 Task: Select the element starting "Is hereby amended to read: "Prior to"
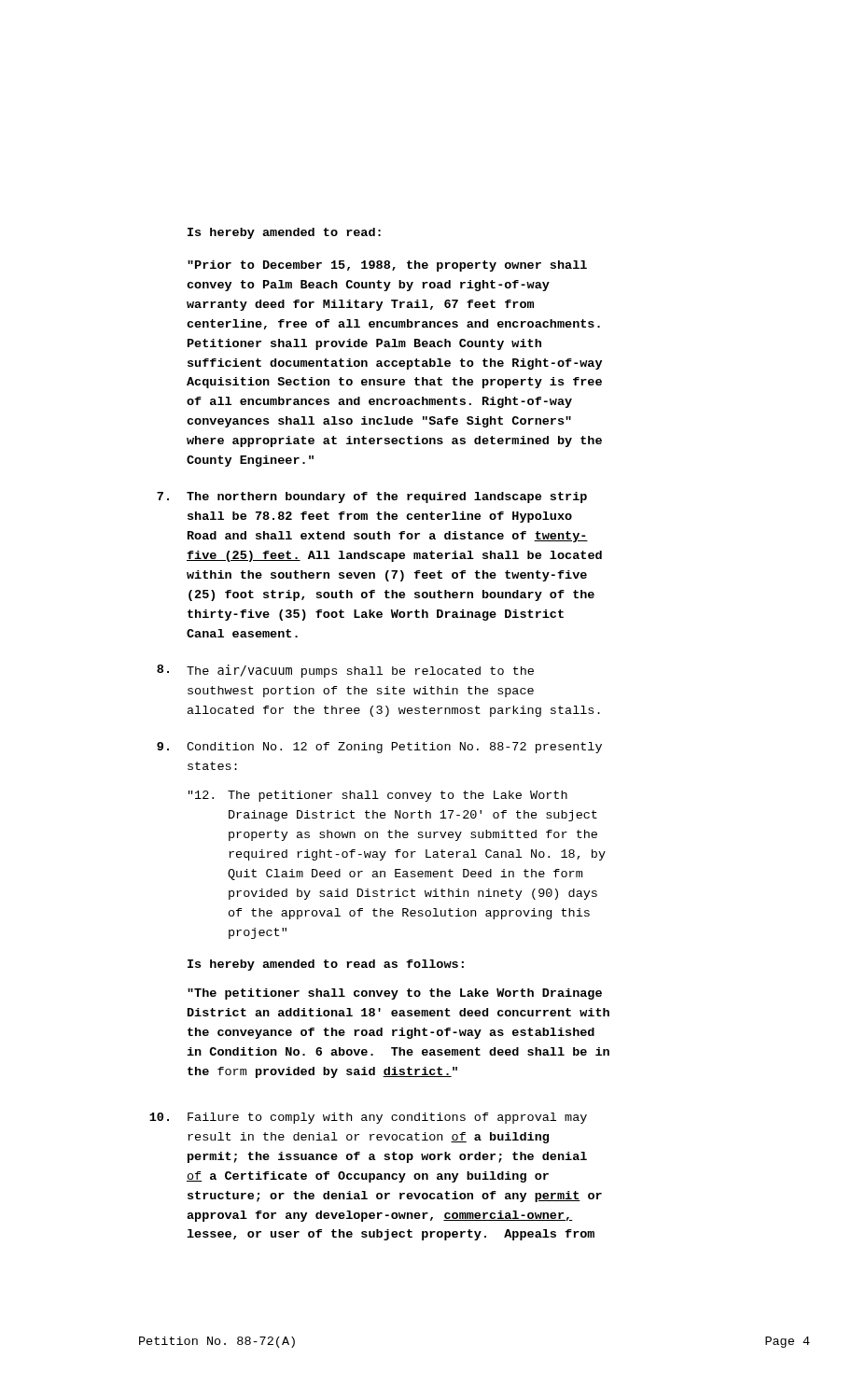coord(489,348)
